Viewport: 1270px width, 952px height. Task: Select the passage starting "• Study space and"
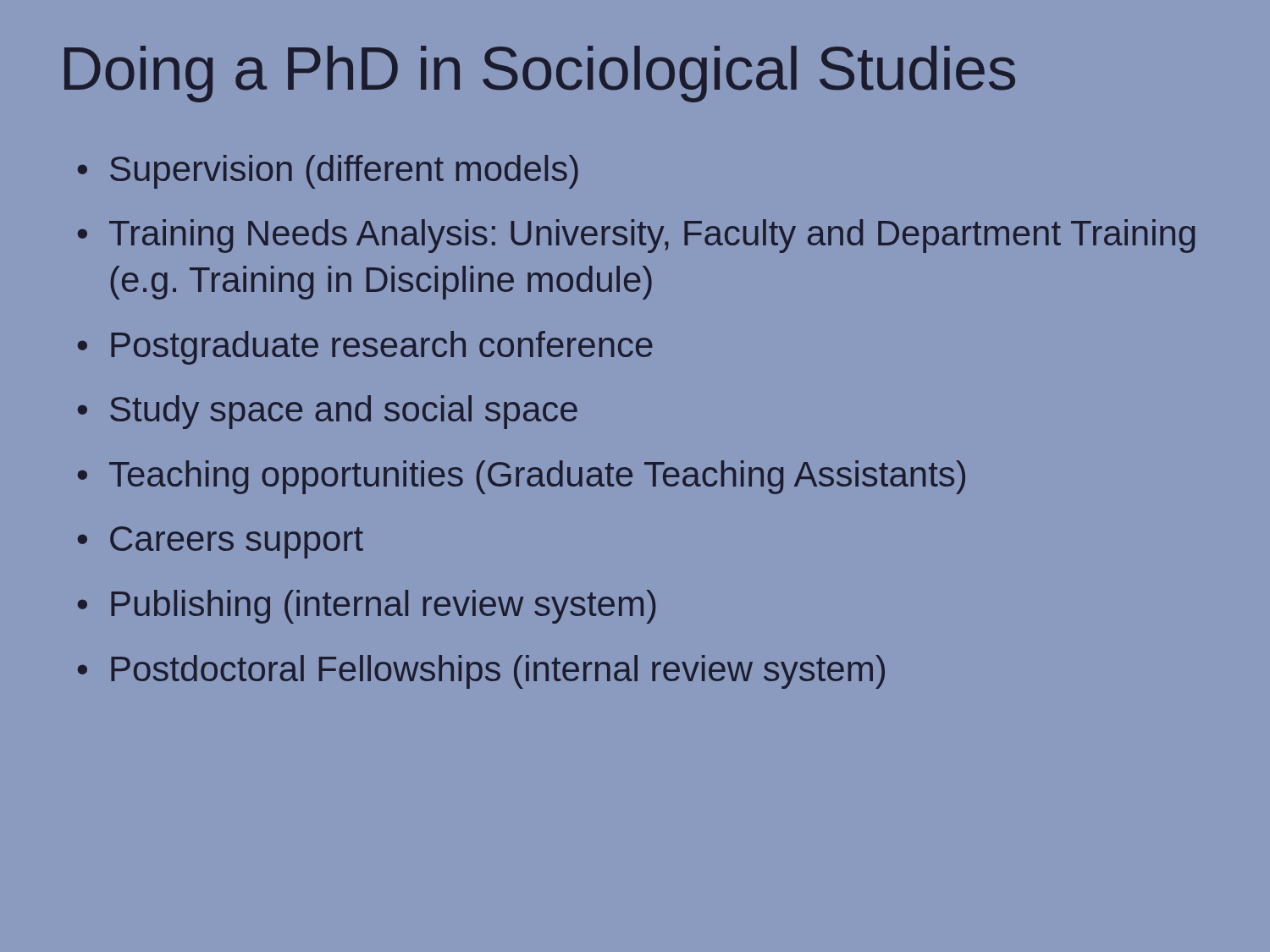328,412
